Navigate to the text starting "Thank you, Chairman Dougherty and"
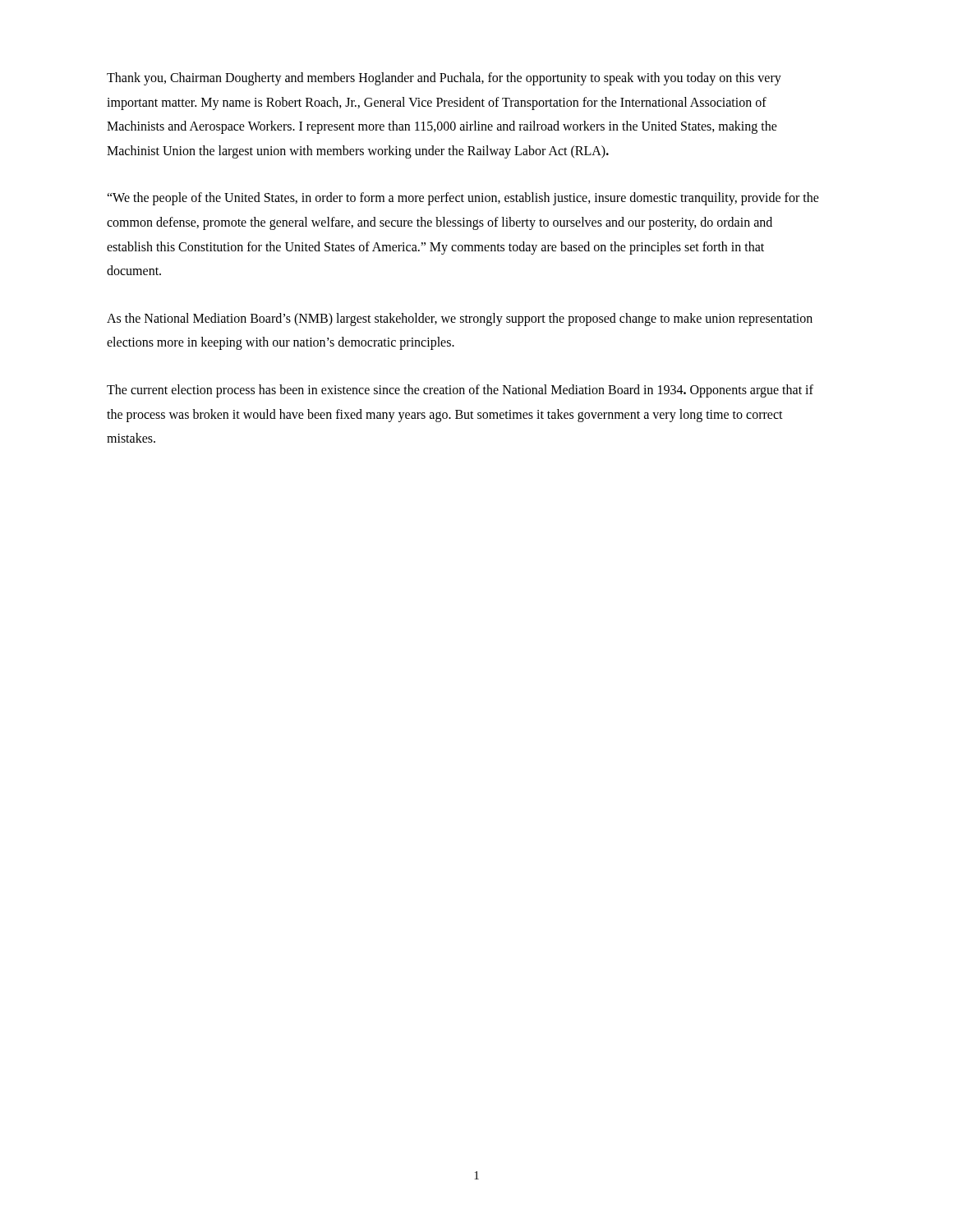953x1232 pixels. coord(444,114)
